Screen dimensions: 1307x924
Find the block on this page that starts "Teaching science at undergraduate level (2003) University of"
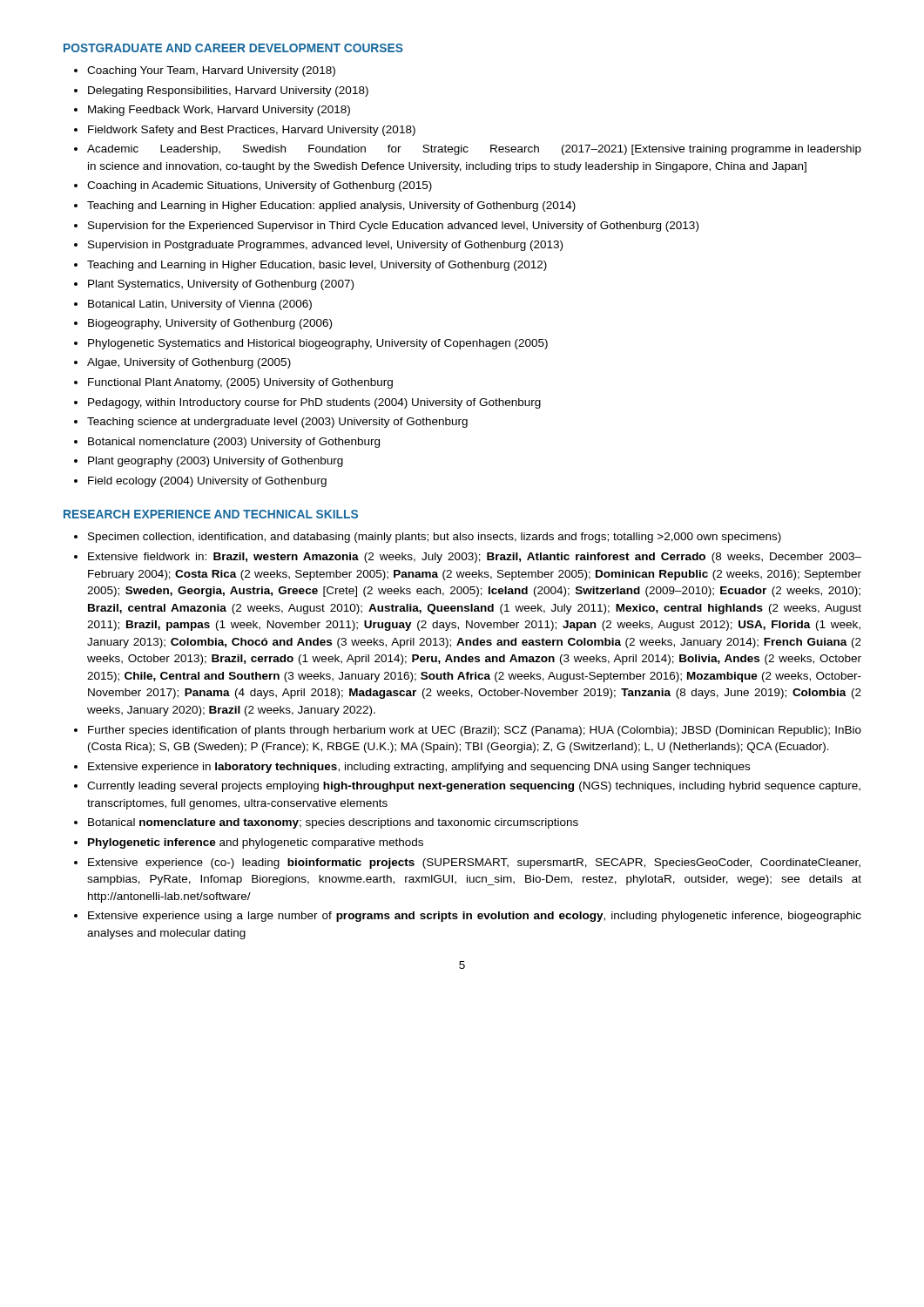click(278, 421)
